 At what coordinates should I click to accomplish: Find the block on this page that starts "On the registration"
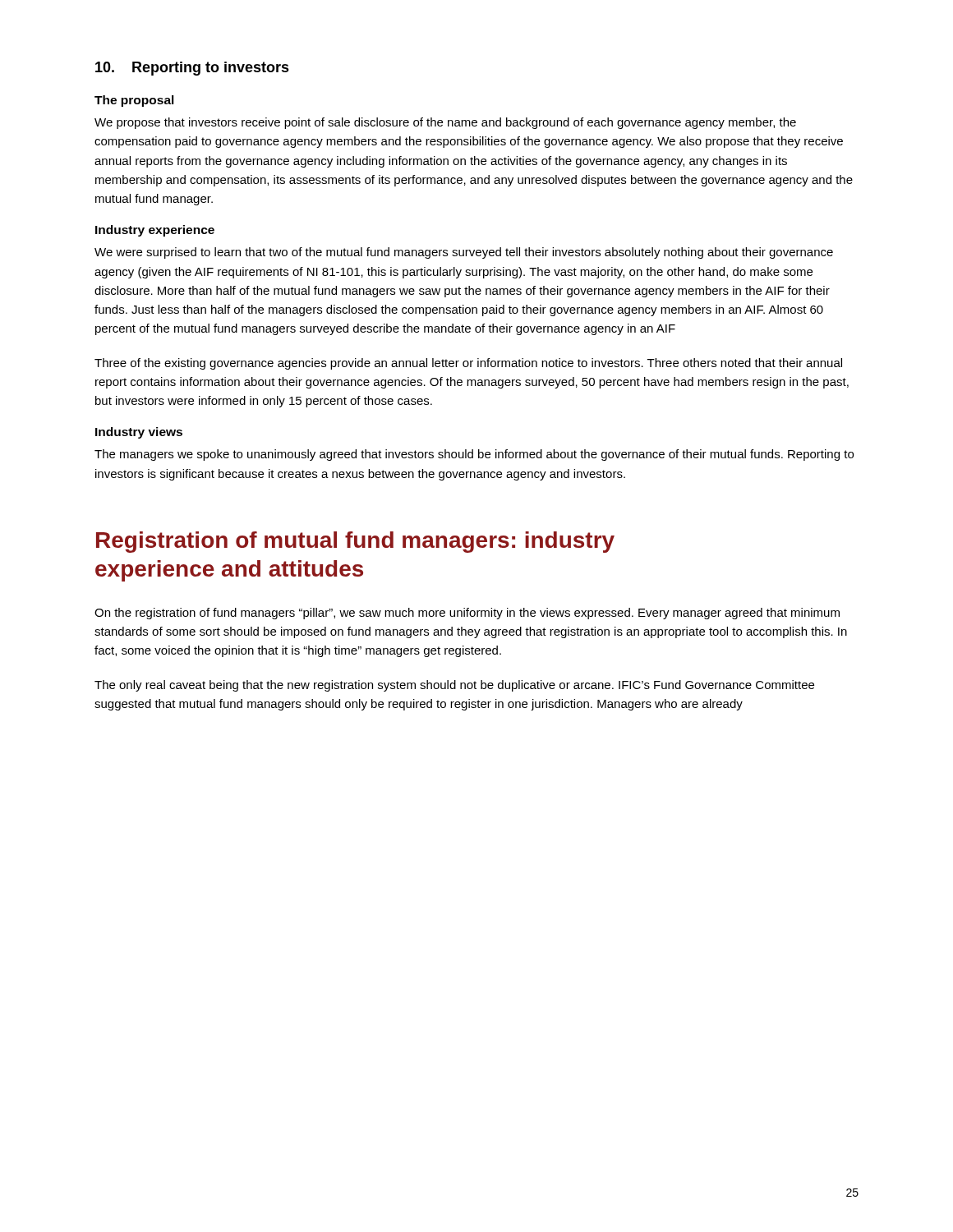pyautogui.click(x=471, y=631)
